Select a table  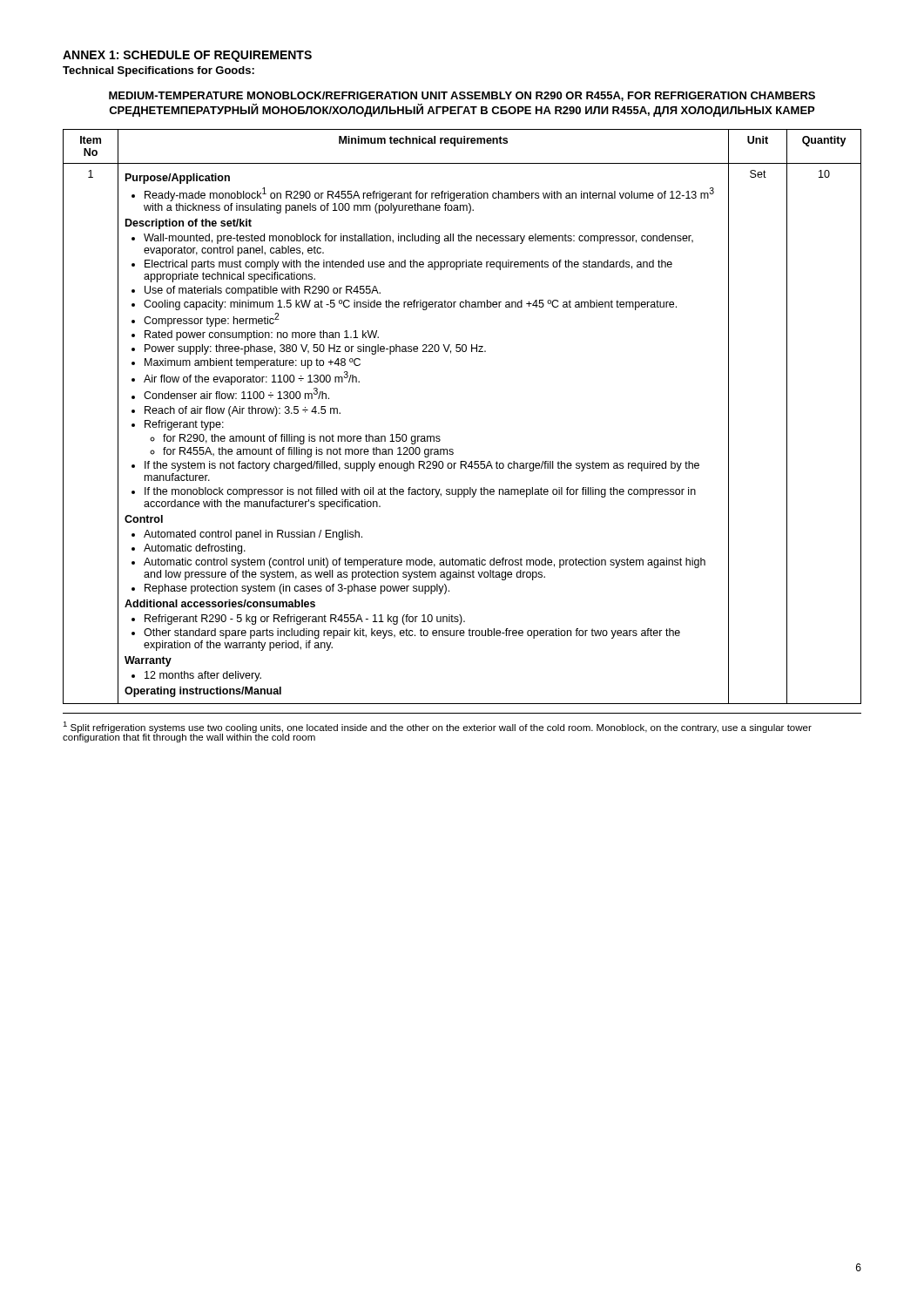[462, 416]
